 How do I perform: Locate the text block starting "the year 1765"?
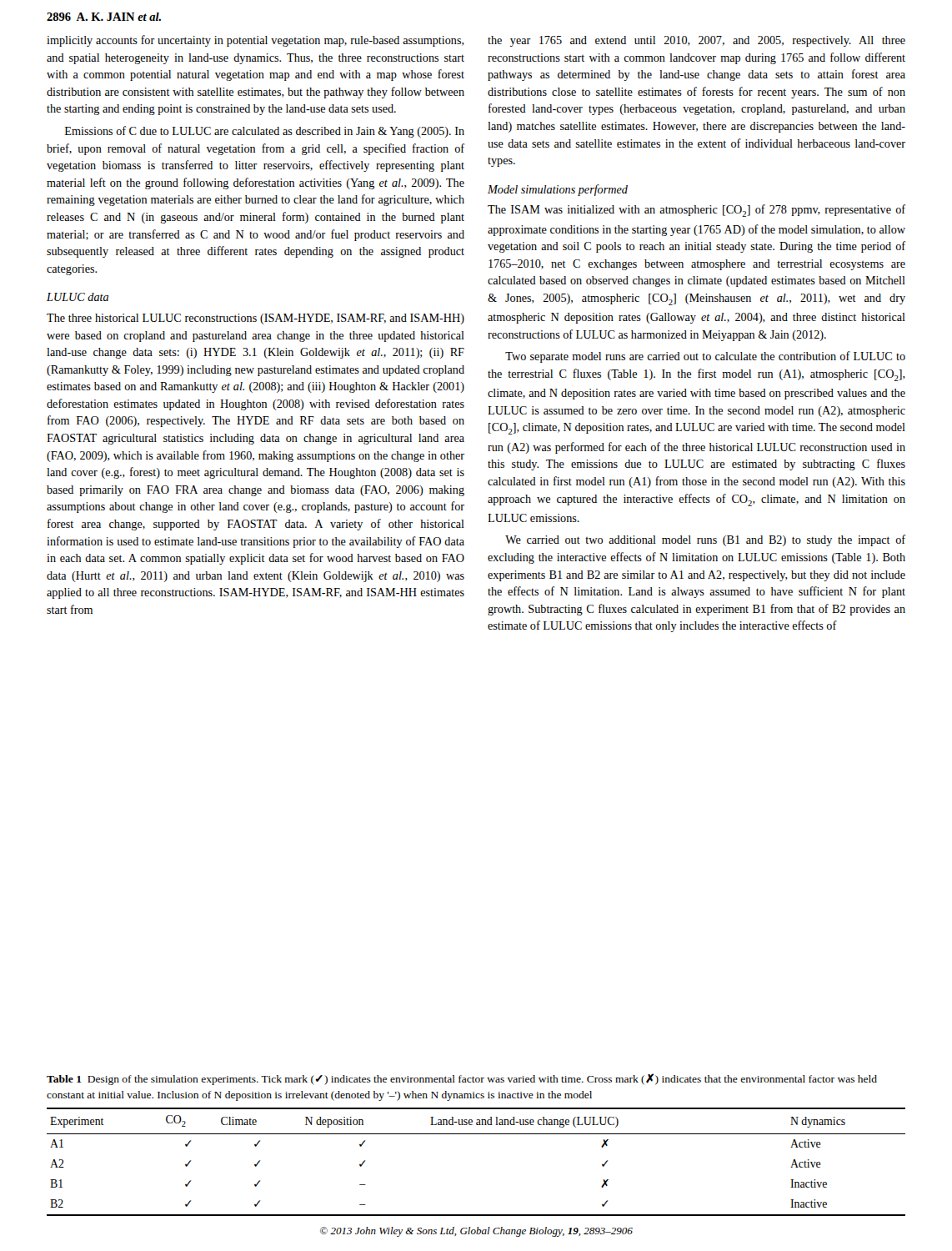(697, 100)
